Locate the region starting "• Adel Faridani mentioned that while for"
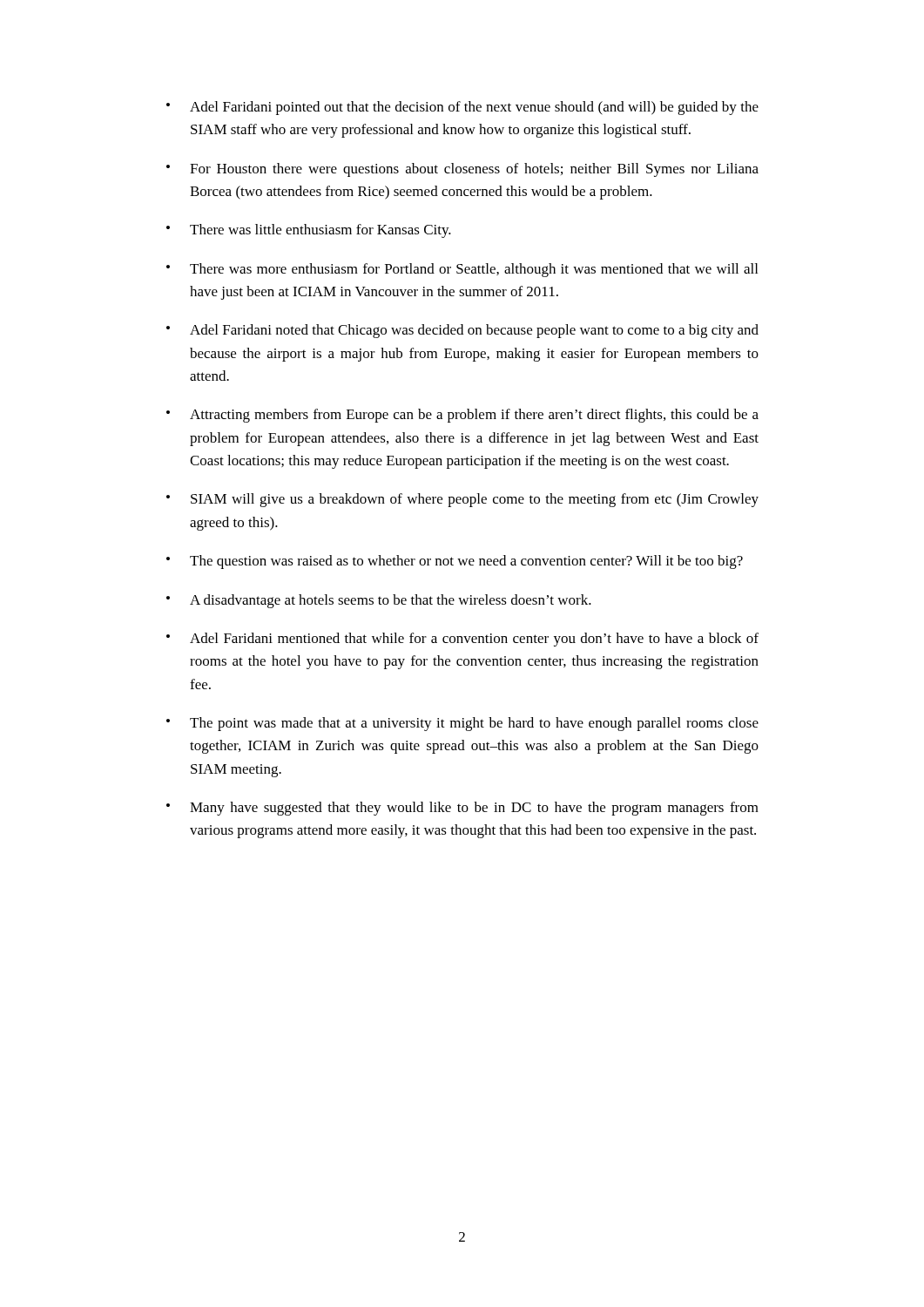Image resolution: width=924 pixels, height=1307 pixels. click(462, 662)
